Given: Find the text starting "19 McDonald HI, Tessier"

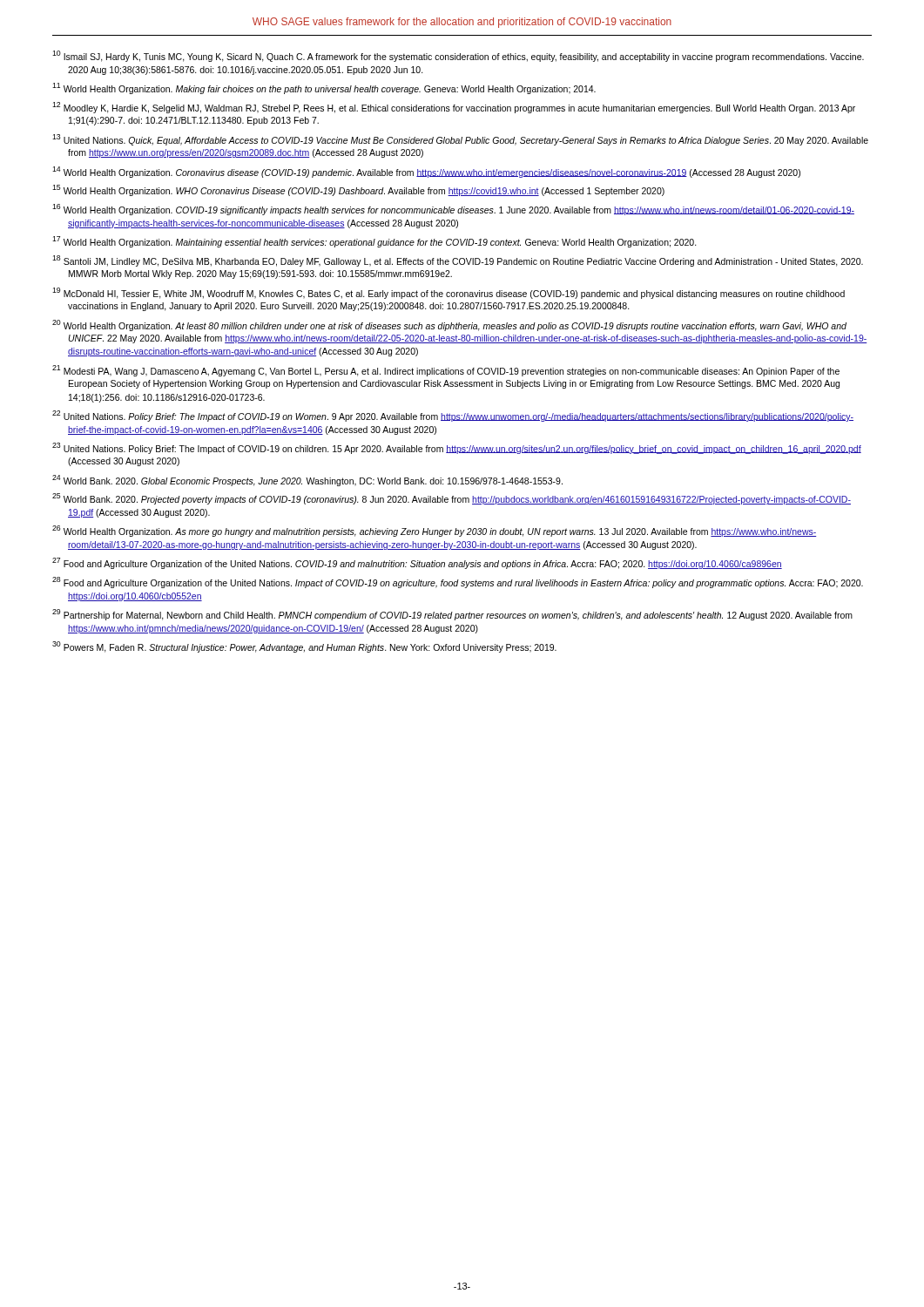Looking at the screenshot, I should coord(449,298).
